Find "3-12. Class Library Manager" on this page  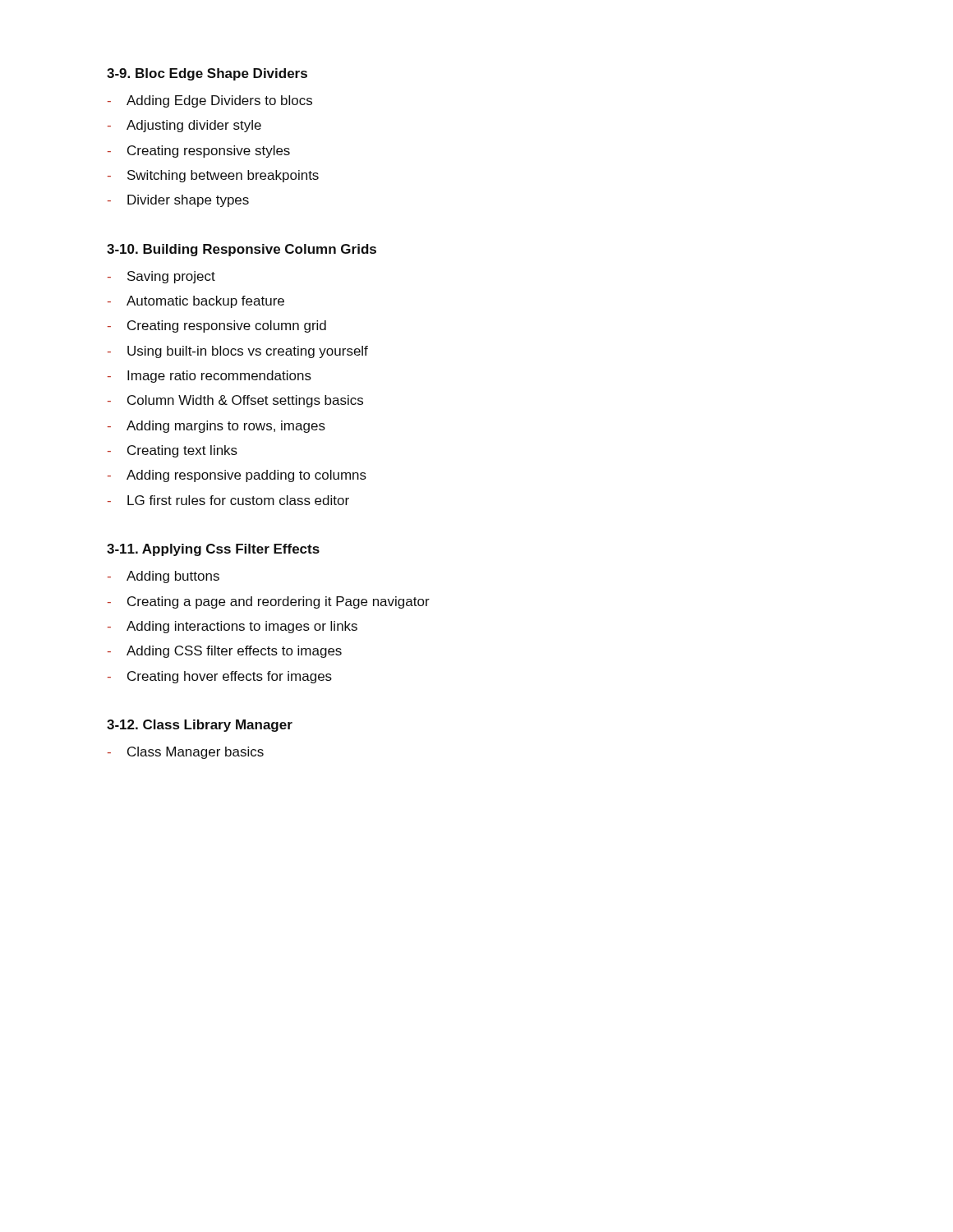(x=200, y=725)
